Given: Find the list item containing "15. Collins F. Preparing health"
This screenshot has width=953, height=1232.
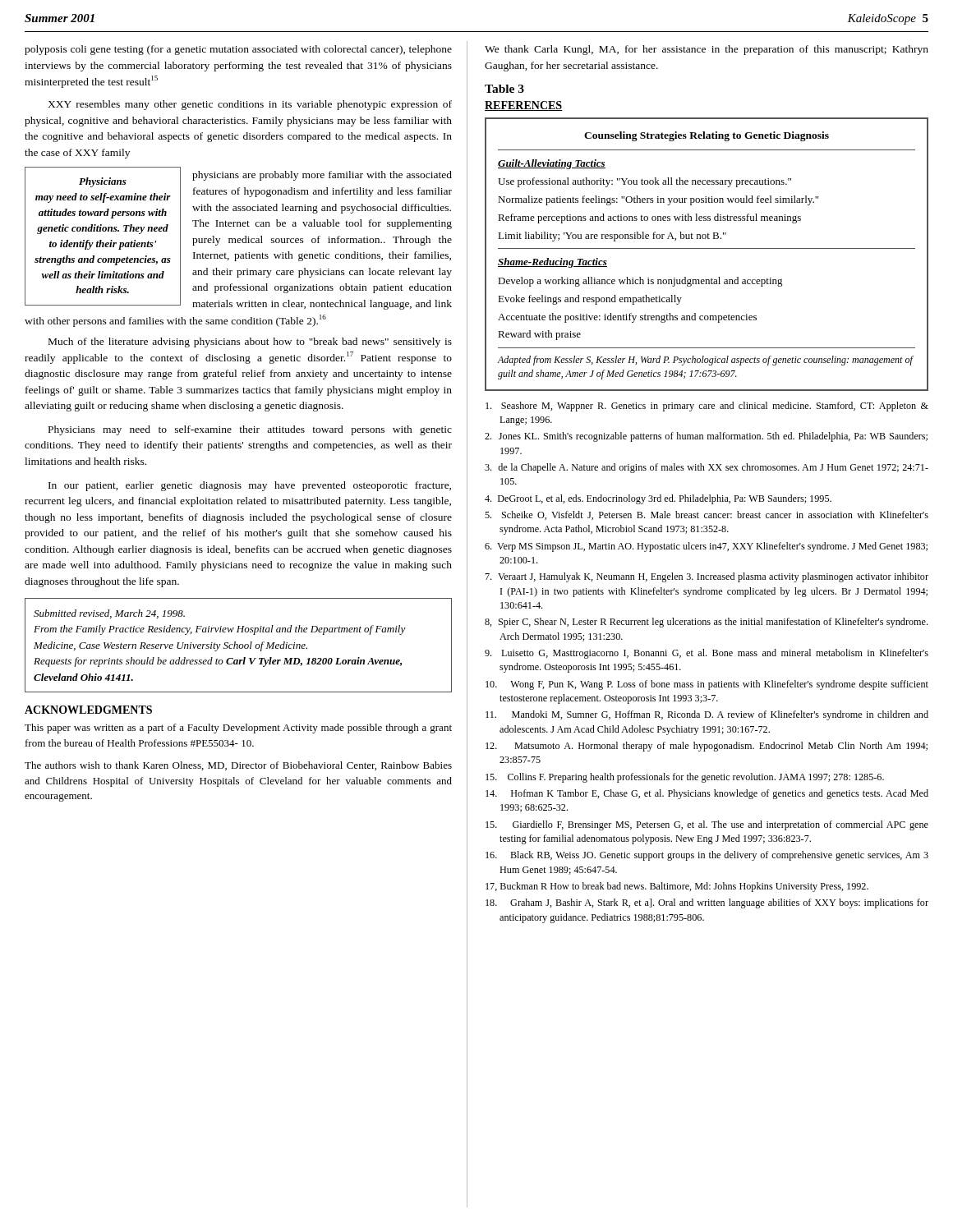Looking at the screenshot, I should [685, 777].
